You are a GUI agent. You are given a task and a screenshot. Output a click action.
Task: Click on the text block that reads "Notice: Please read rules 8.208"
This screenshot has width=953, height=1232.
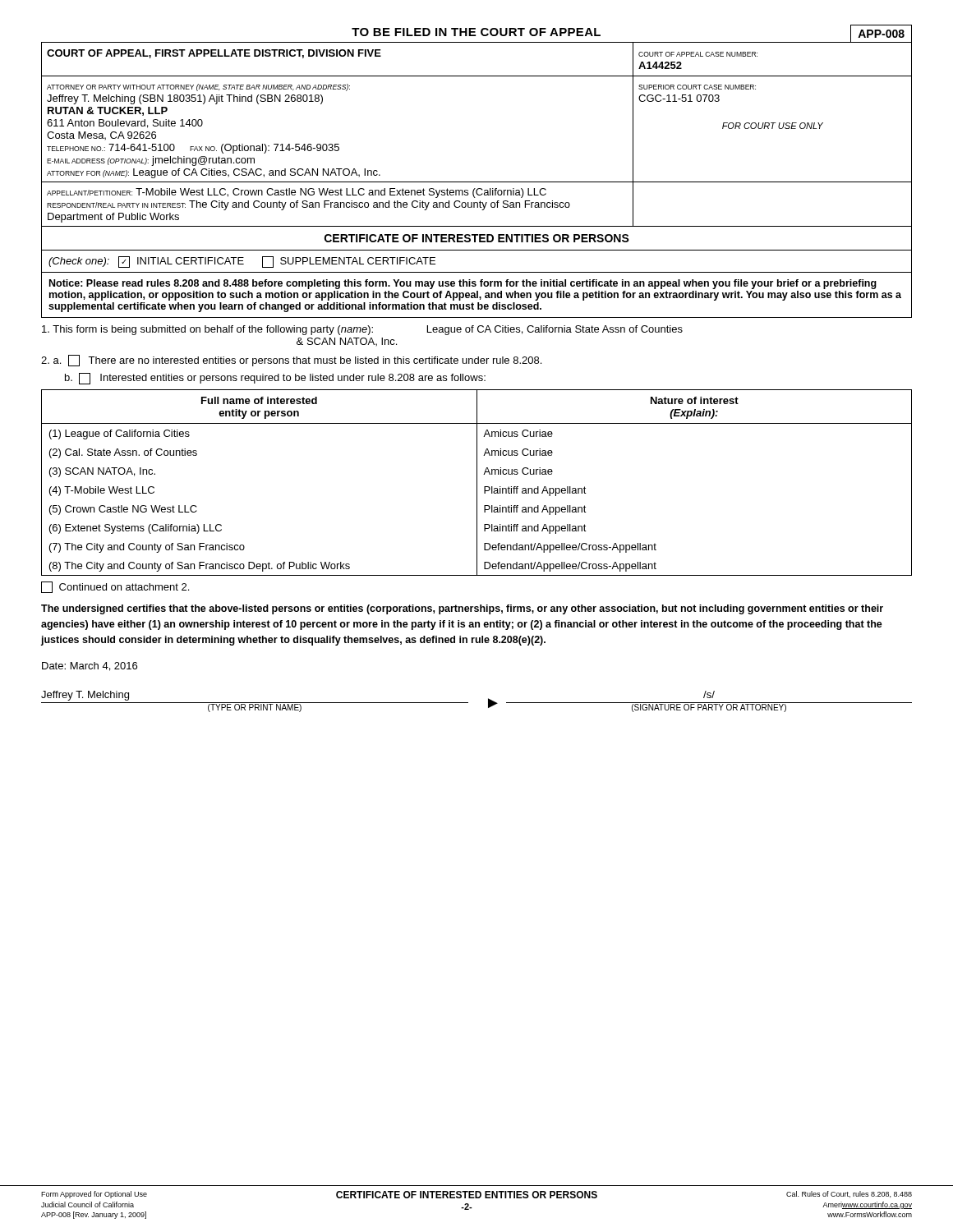(475, 294)
